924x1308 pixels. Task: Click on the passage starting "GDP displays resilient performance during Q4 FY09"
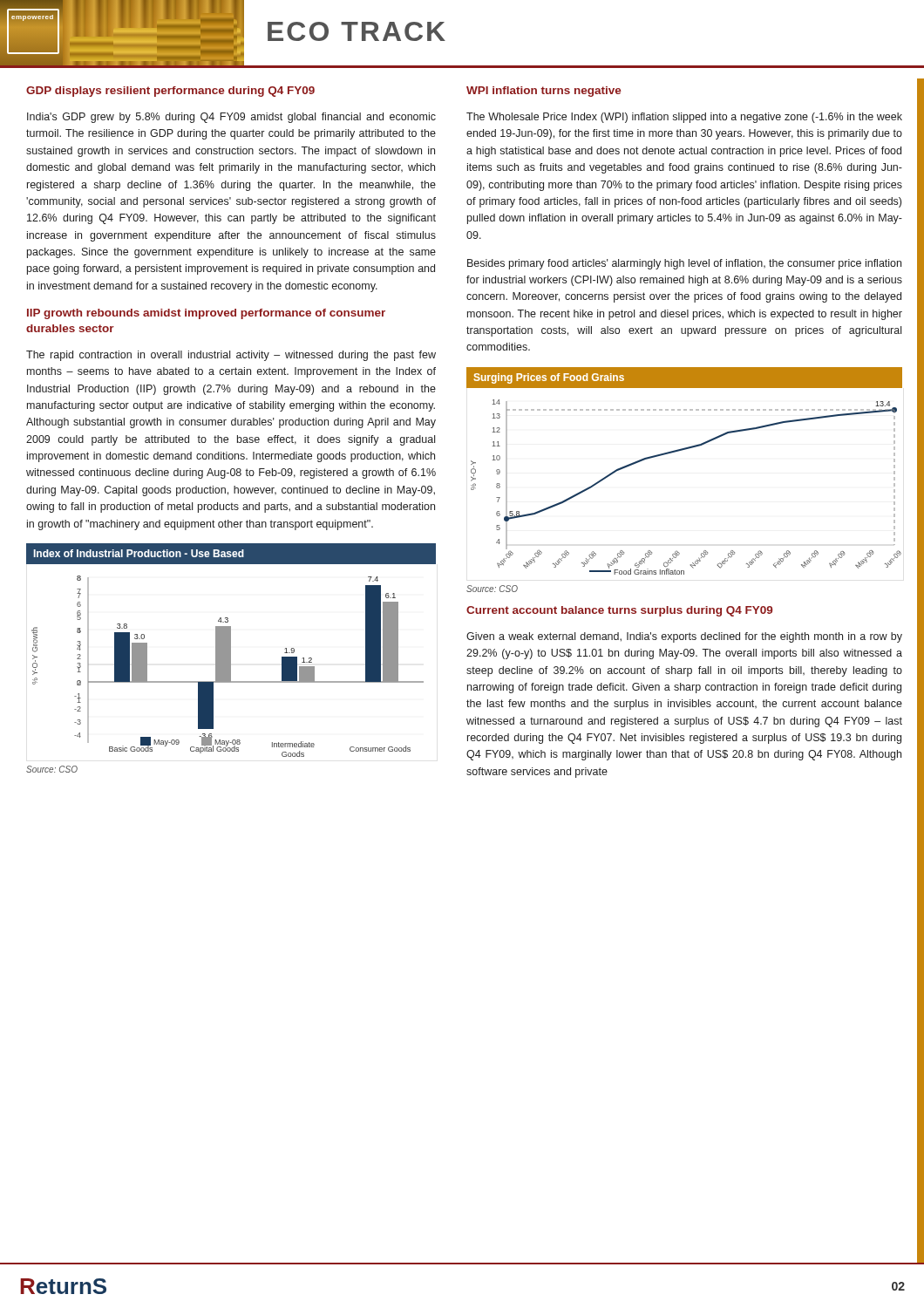[231, 90]
